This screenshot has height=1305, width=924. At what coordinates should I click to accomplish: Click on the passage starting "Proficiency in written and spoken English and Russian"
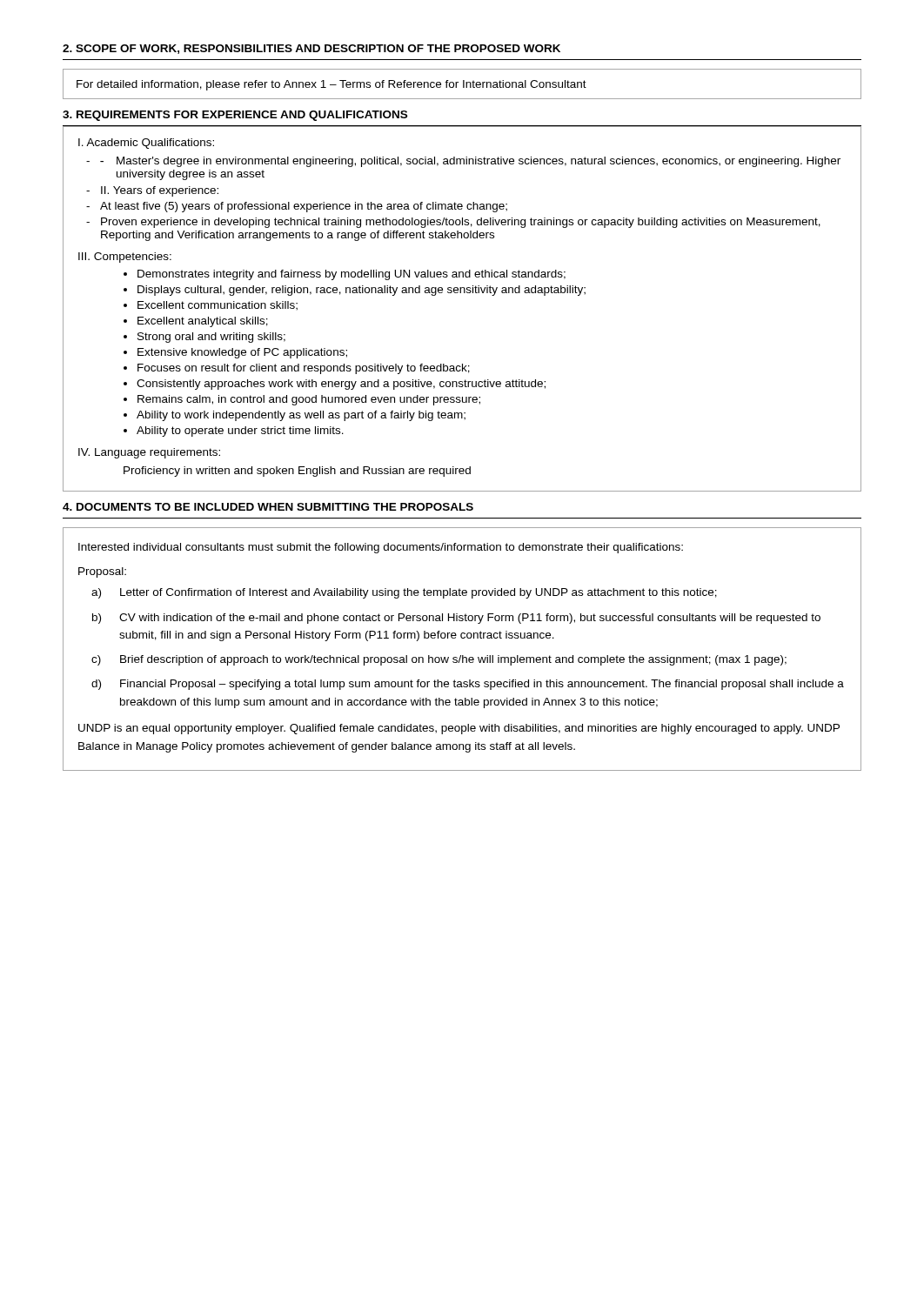(297, 470)
